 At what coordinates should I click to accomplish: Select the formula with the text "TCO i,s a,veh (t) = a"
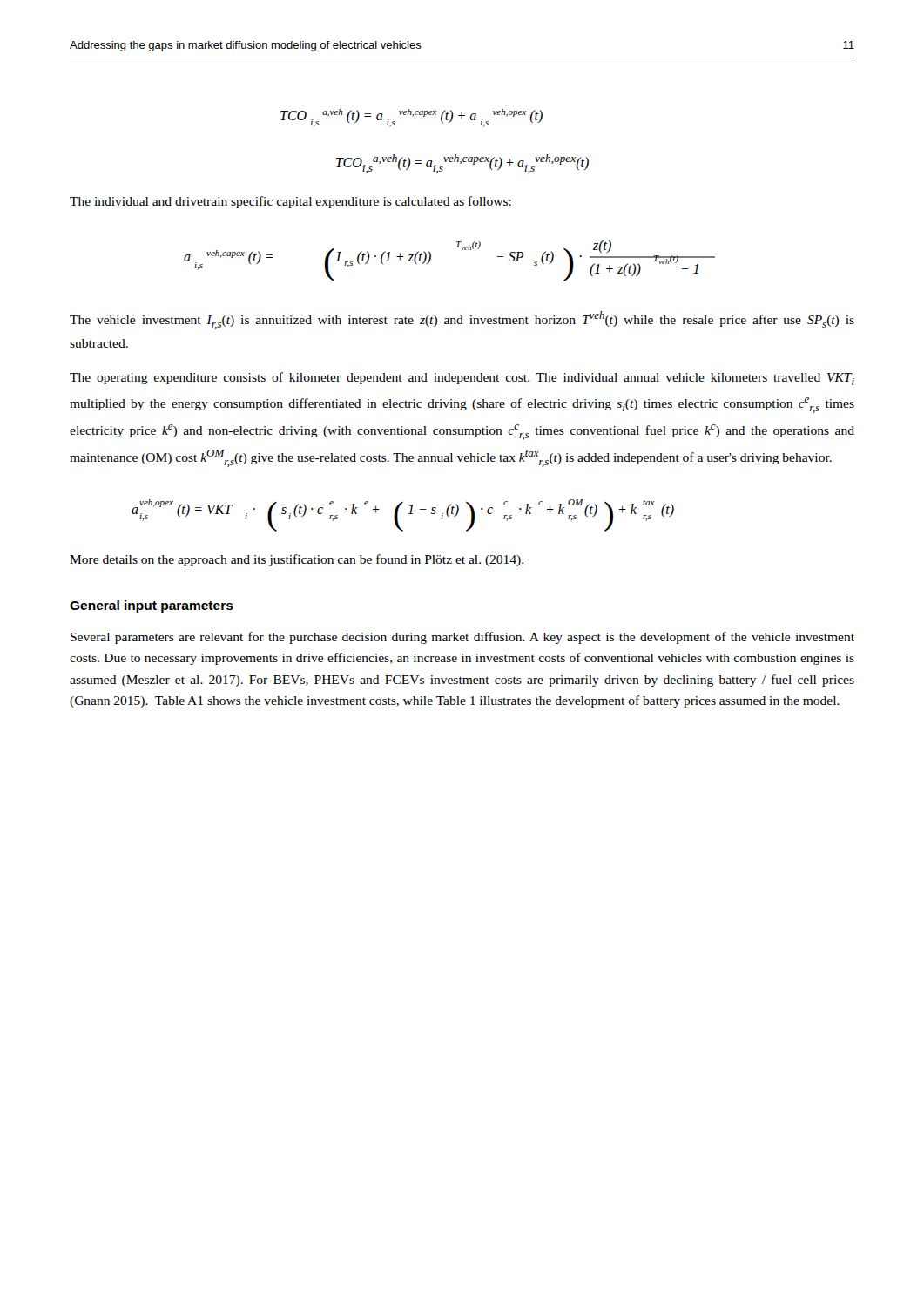pyautogui.click(x=462, y=113)
